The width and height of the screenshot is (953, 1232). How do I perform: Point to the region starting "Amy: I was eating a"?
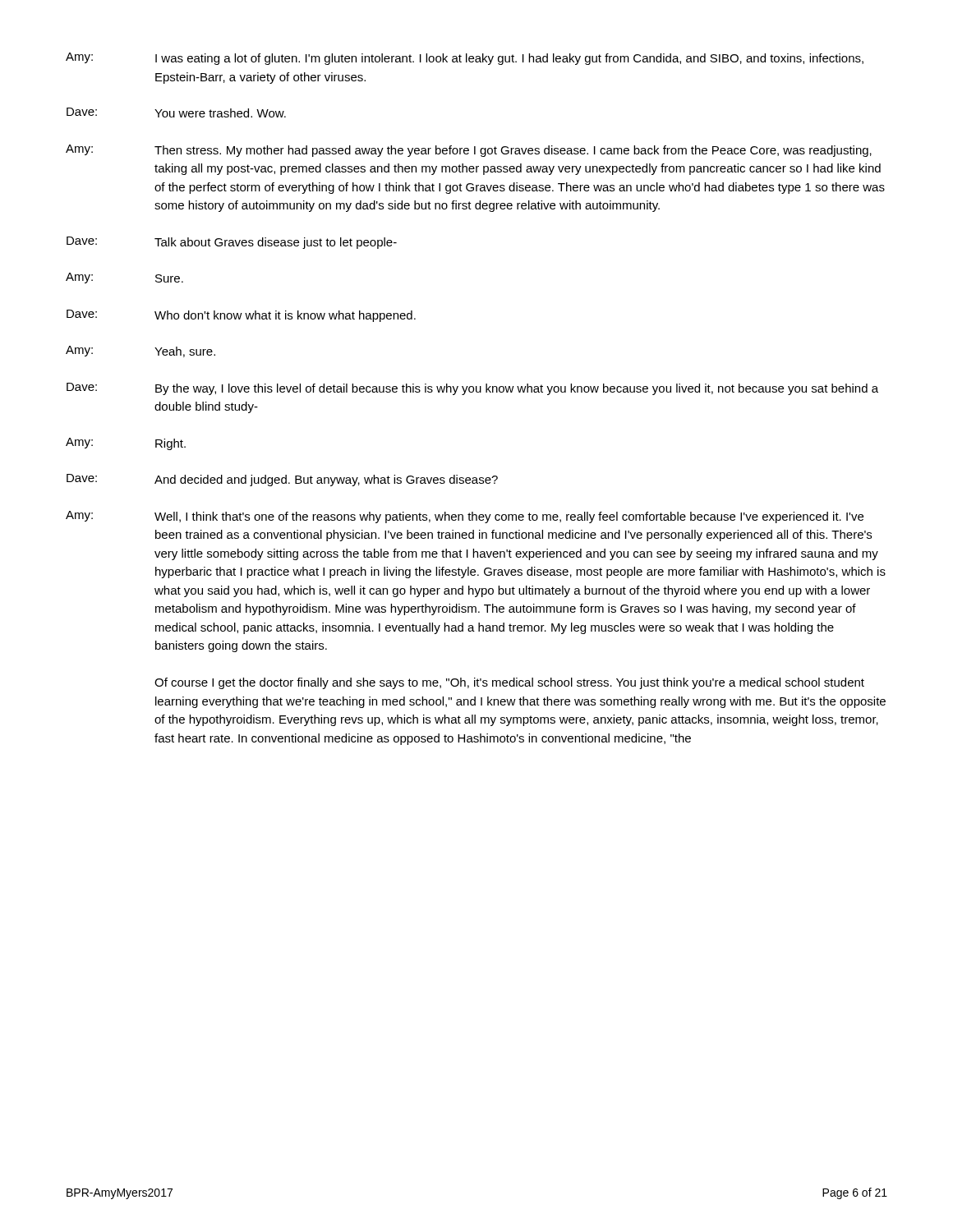476,68
